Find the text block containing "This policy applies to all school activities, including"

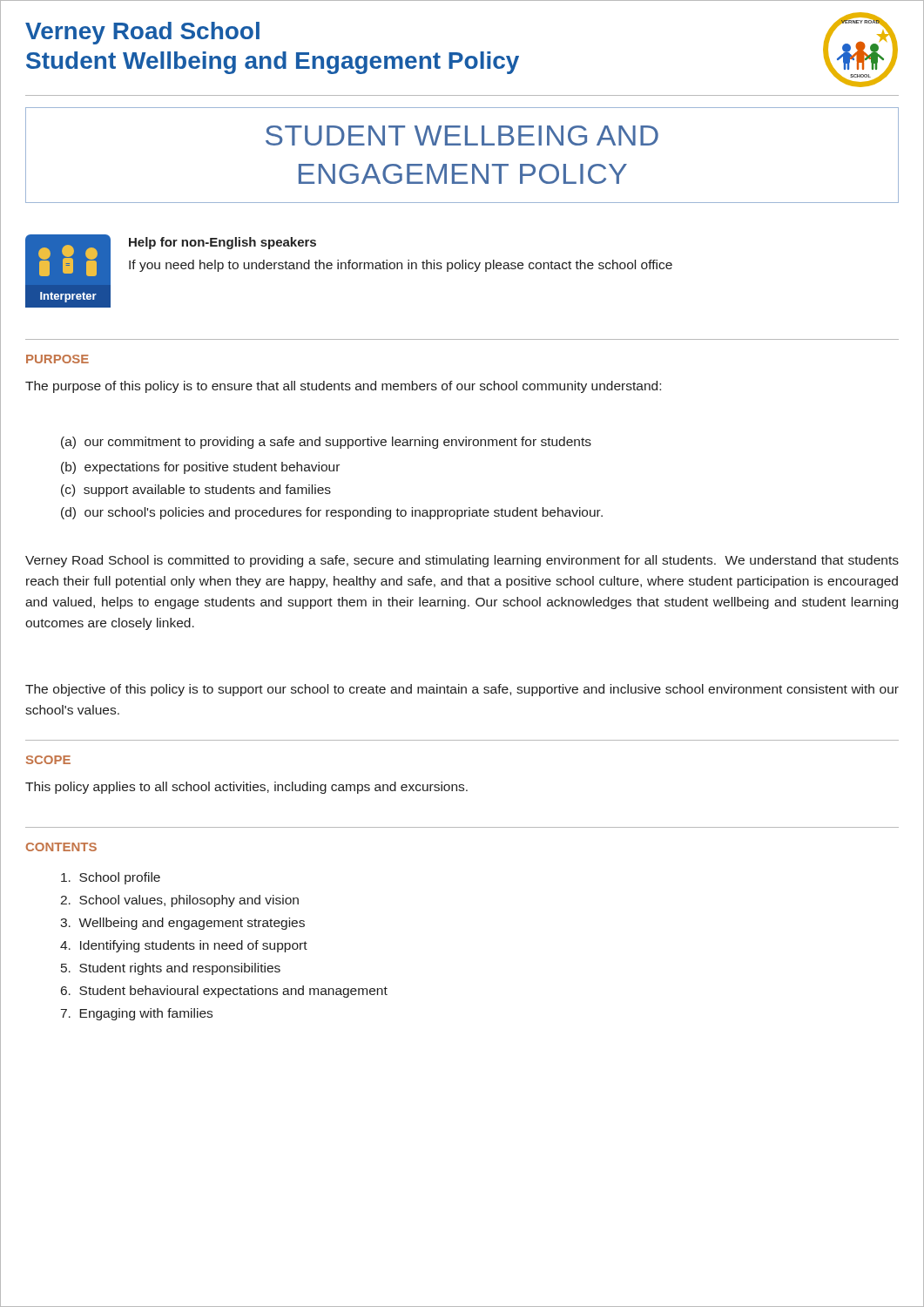247,786
